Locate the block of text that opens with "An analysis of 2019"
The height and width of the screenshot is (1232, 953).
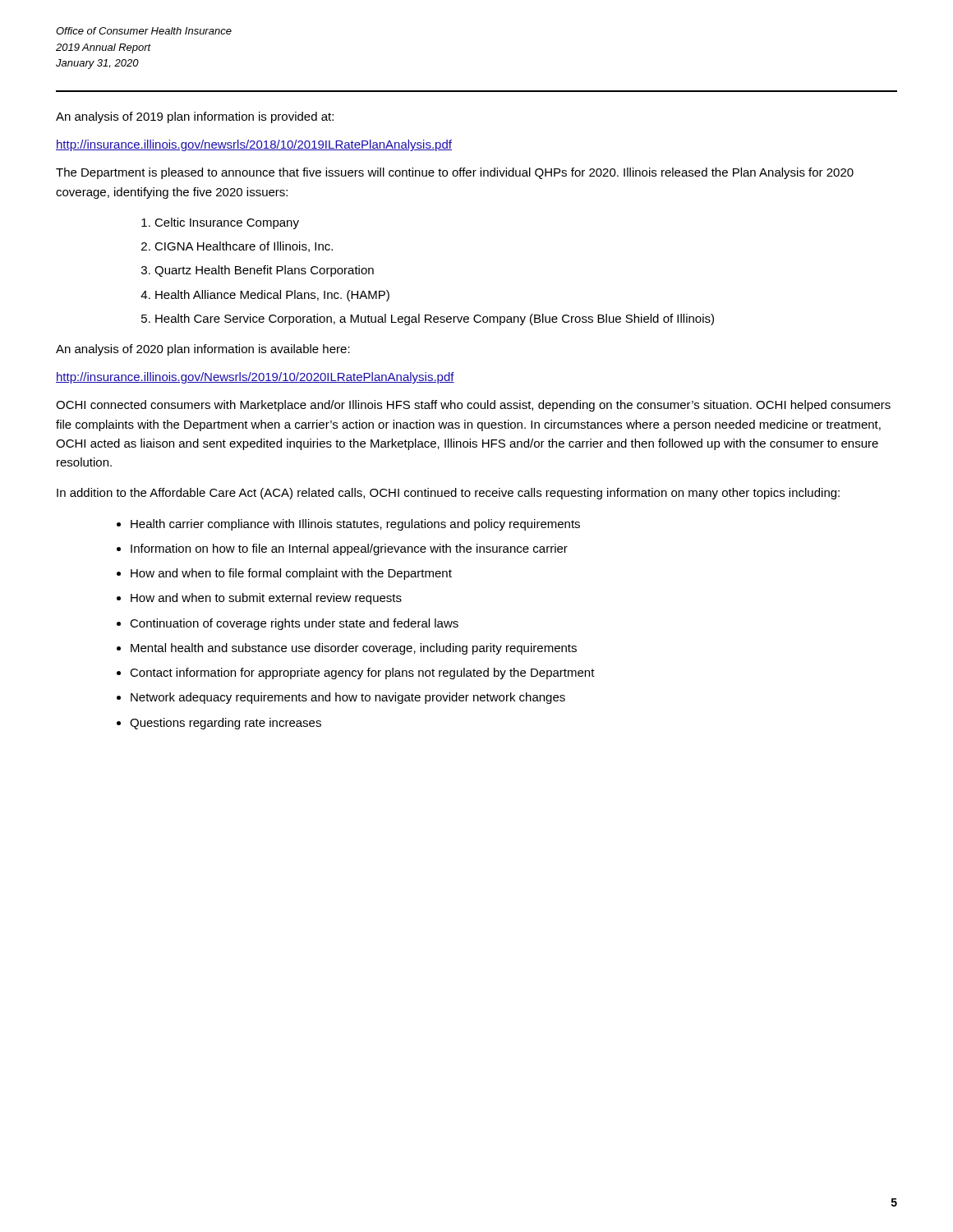(195, 116)
